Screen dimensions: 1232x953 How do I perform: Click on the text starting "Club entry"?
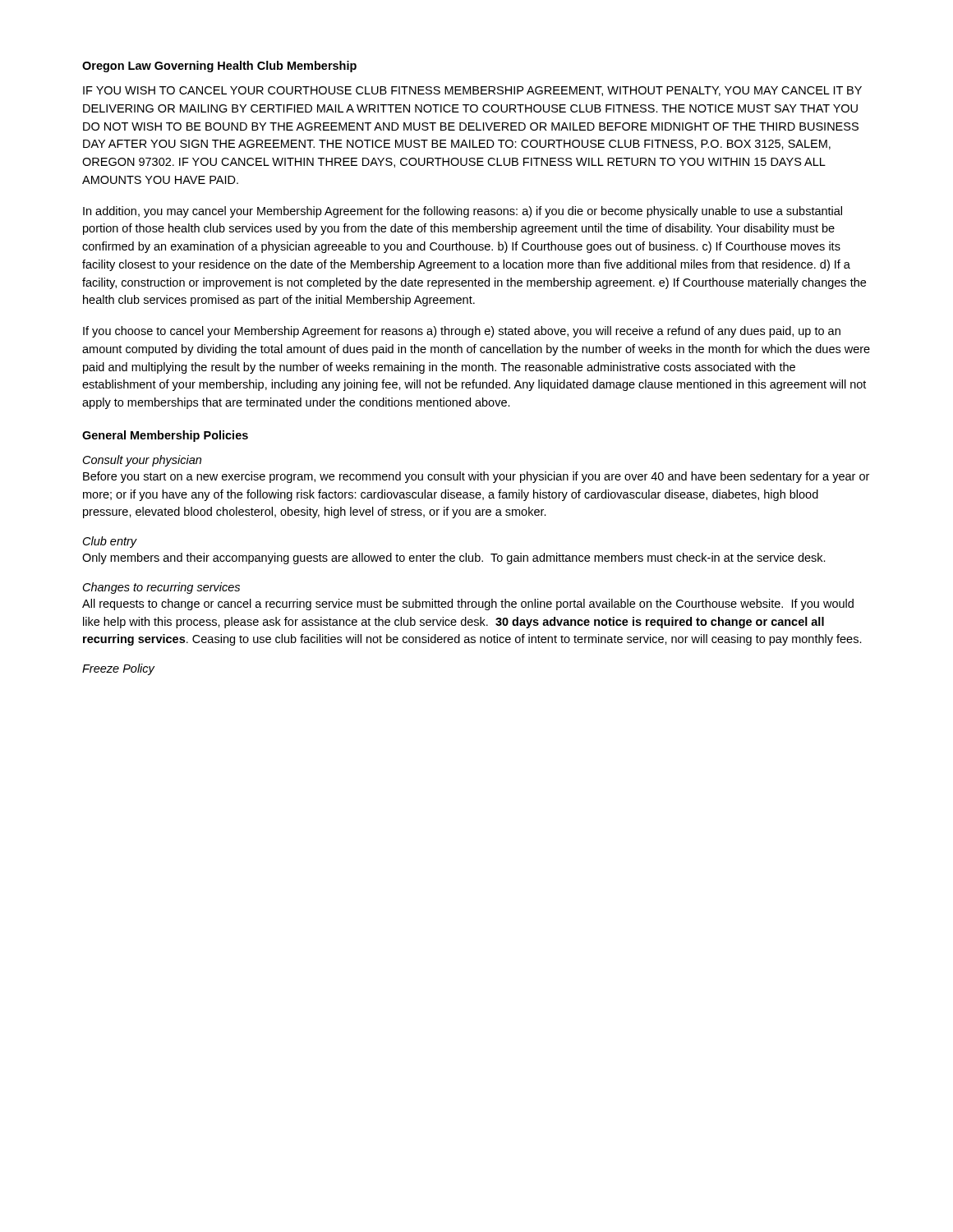click(x=109, y=541)
